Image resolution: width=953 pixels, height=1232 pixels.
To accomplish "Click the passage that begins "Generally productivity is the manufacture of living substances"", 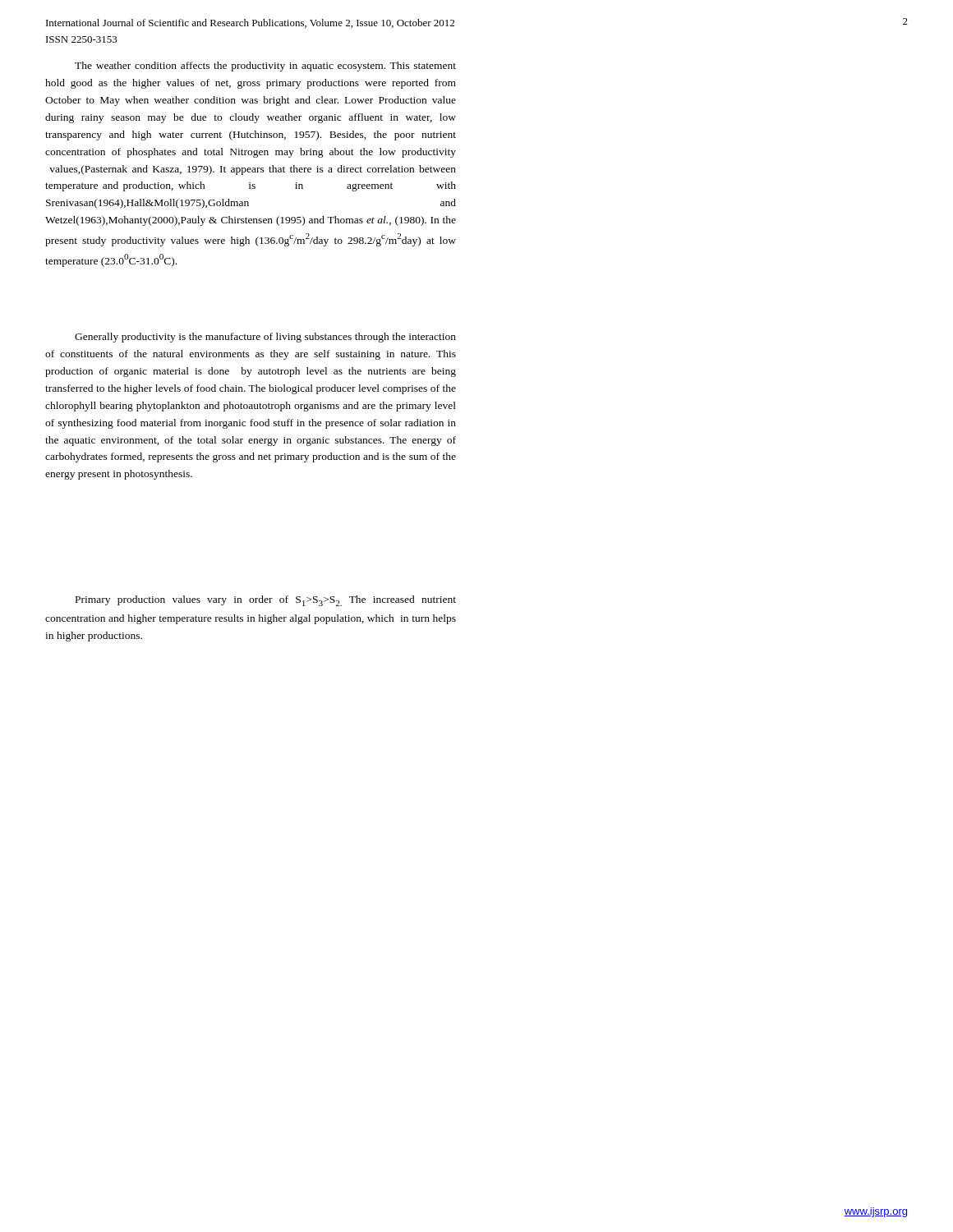I will point(251,406).
